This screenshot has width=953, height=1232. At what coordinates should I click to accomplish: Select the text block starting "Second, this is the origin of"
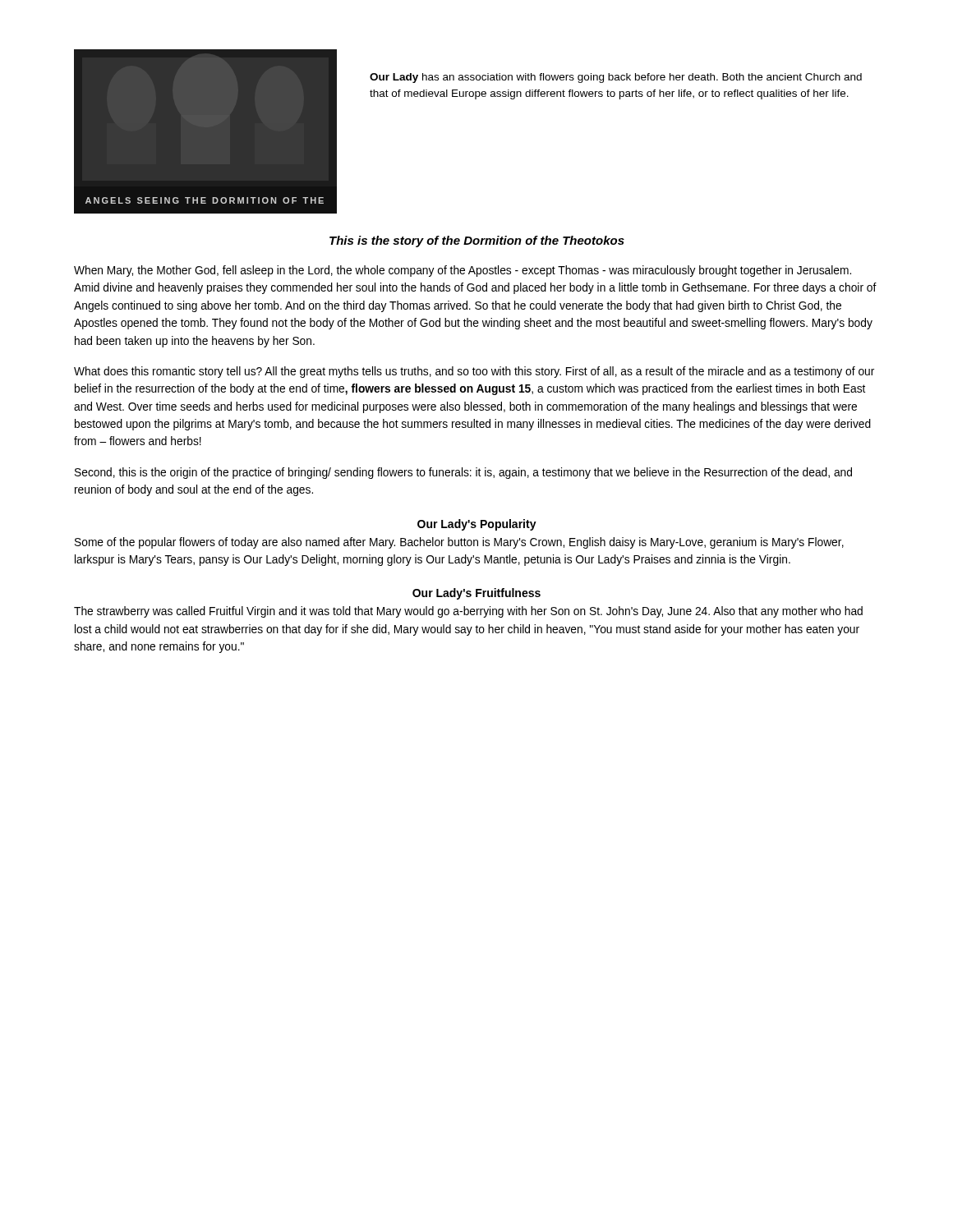click(x=463, y=481)
